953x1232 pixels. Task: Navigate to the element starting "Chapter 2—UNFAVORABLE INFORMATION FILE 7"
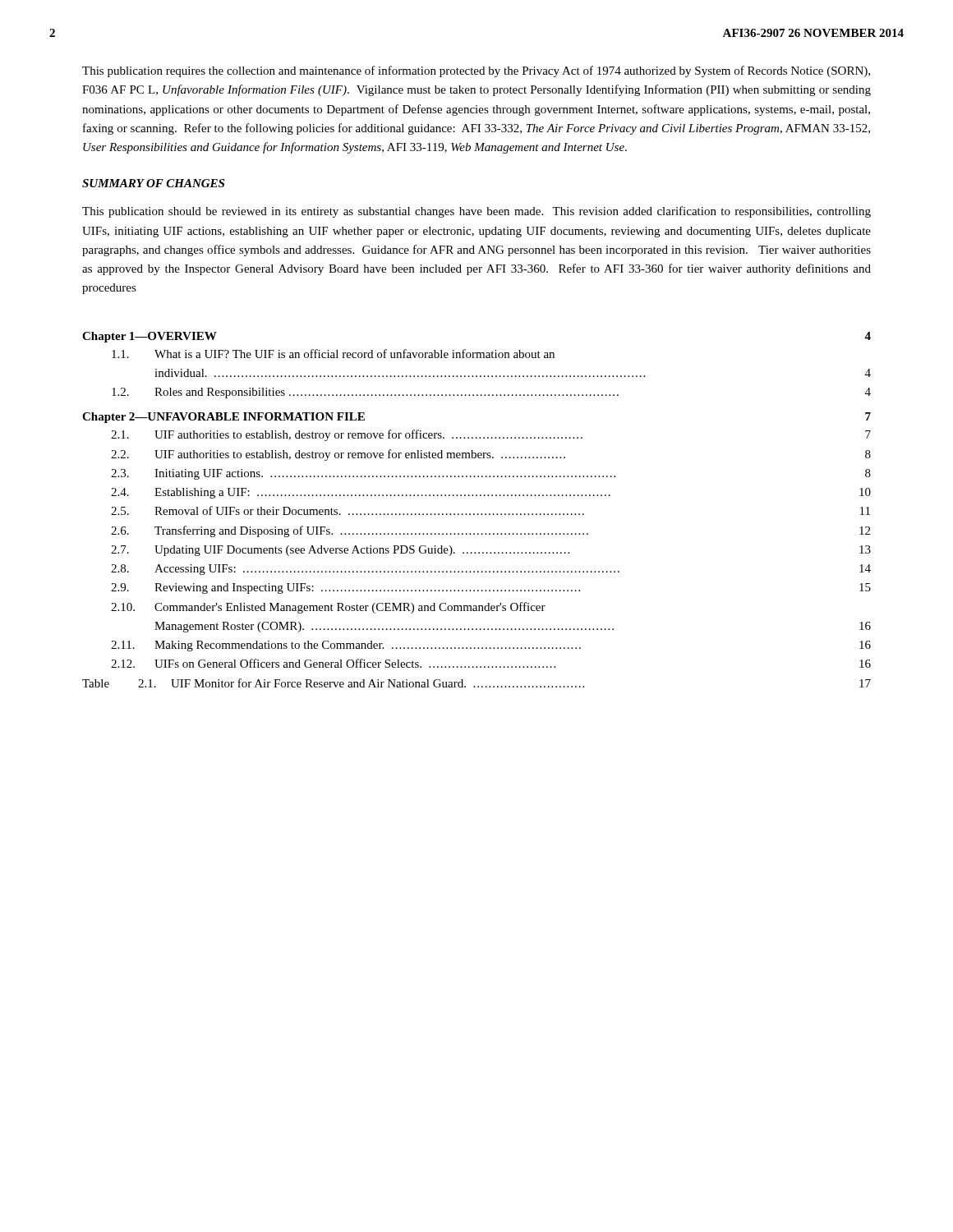[235, 417]
